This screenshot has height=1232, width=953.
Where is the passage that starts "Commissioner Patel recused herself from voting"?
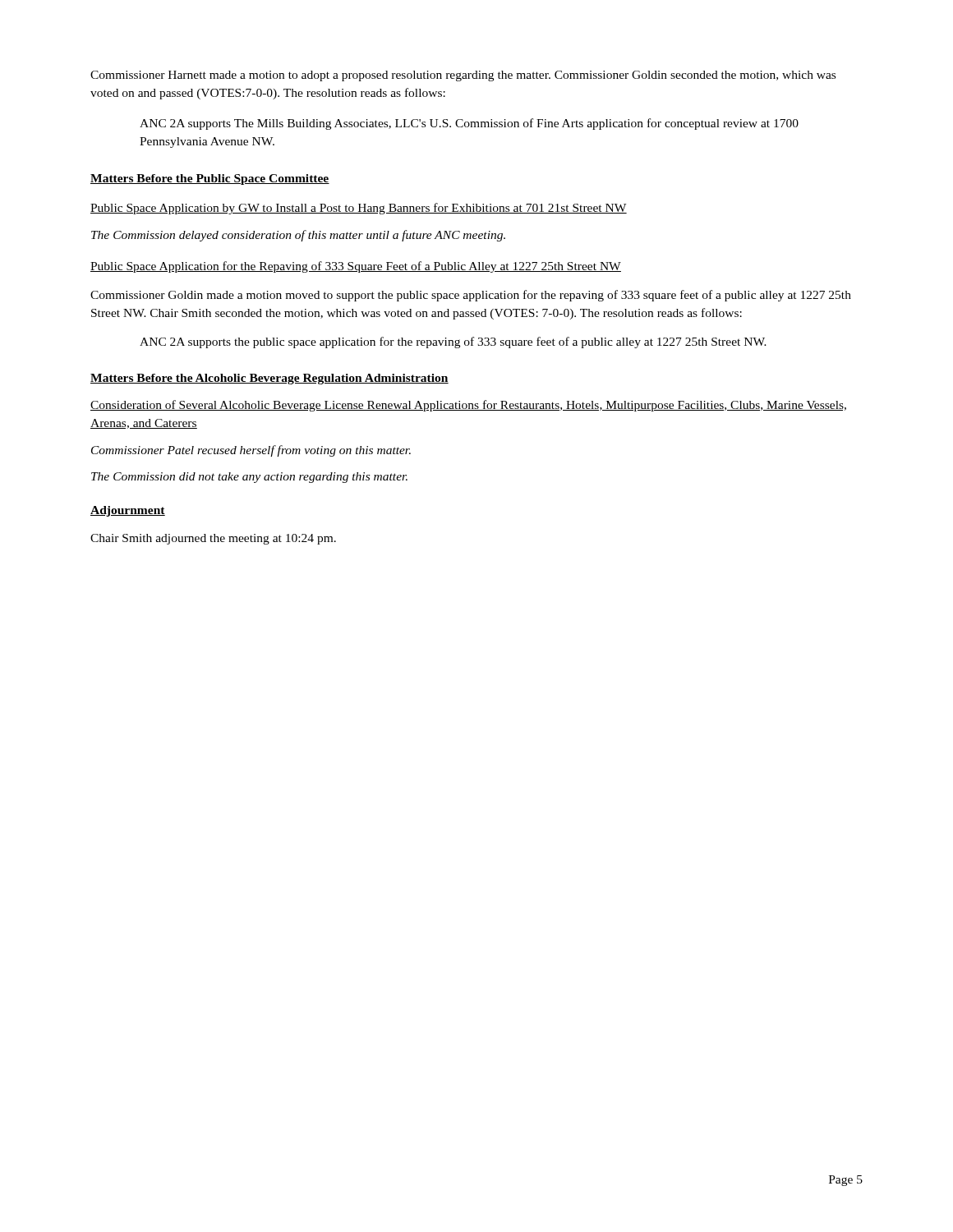[x=251, y=451]
